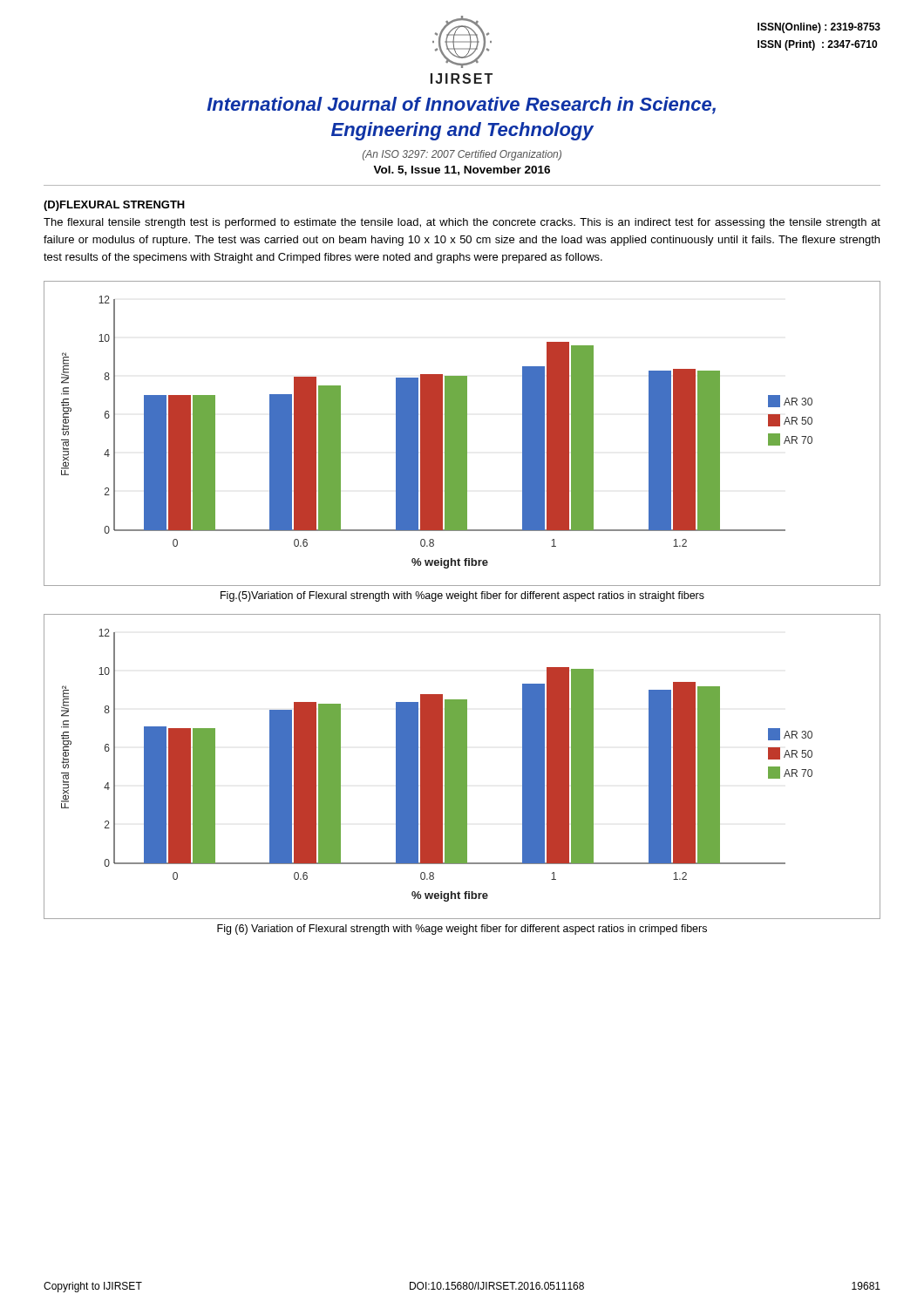Click the passage that begins "Vol. 5, Issue 11, November"
Image resolution: width=924 pixels, height=1308 pixels.
[x=462, y=170]
